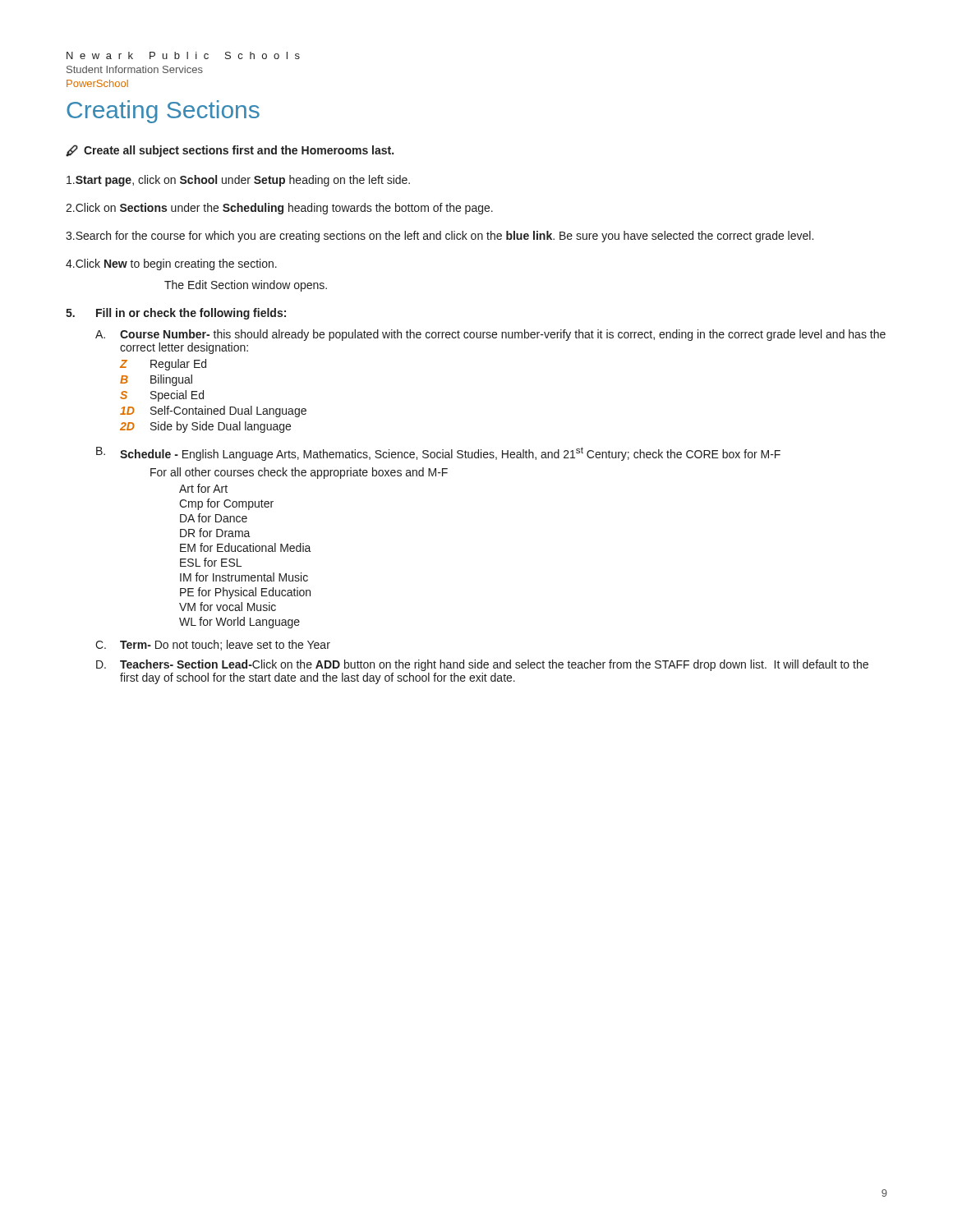Screen dimensions: 1232x953
Task: Find the list item containing "Start page, click"
Action: pos(238,180)
